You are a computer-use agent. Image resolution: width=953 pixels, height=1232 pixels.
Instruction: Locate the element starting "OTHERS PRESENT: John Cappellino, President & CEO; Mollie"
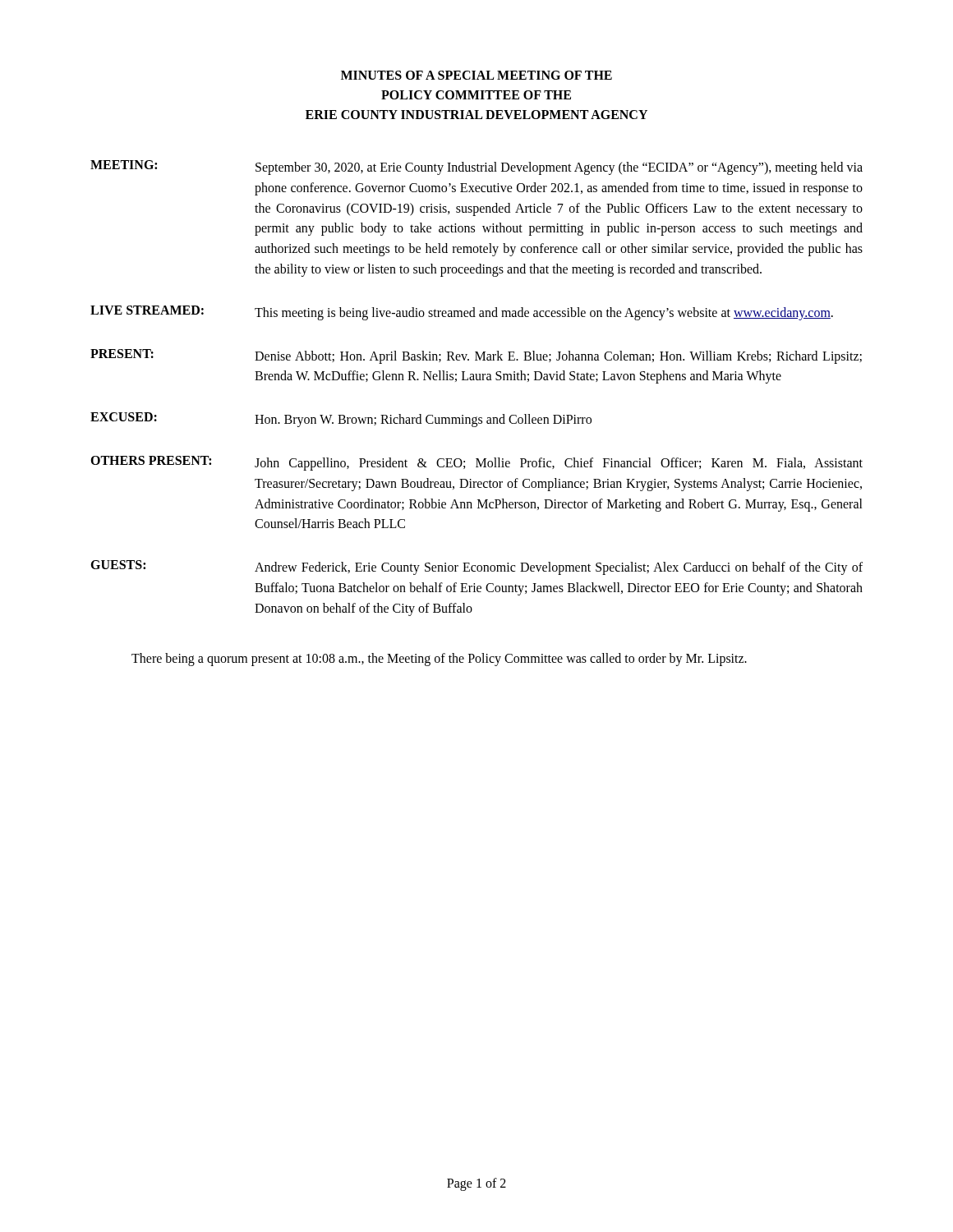point(476,494)
